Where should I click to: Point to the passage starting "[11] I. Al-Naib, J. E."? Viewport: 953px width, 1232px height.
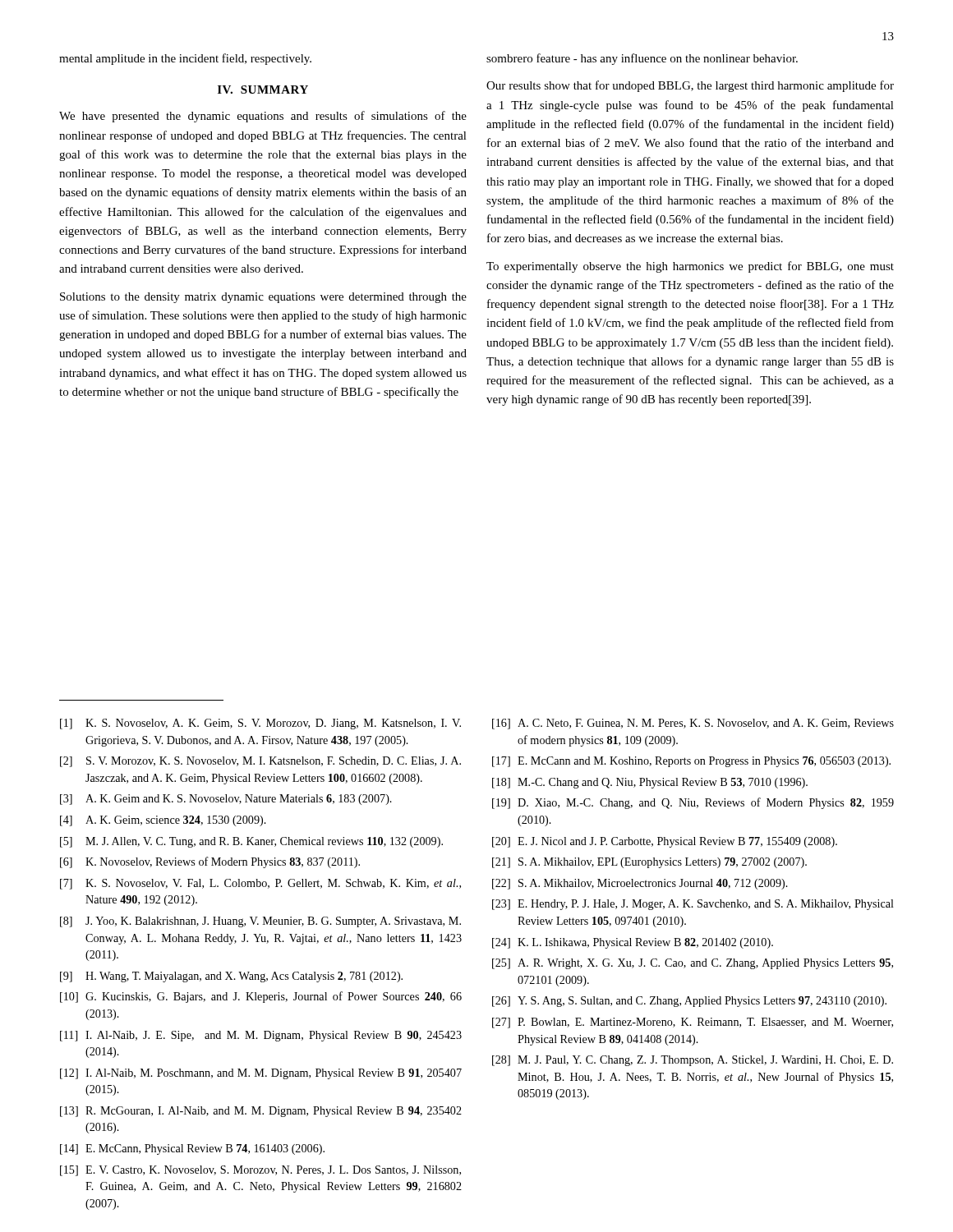[x=260, y=1043]
